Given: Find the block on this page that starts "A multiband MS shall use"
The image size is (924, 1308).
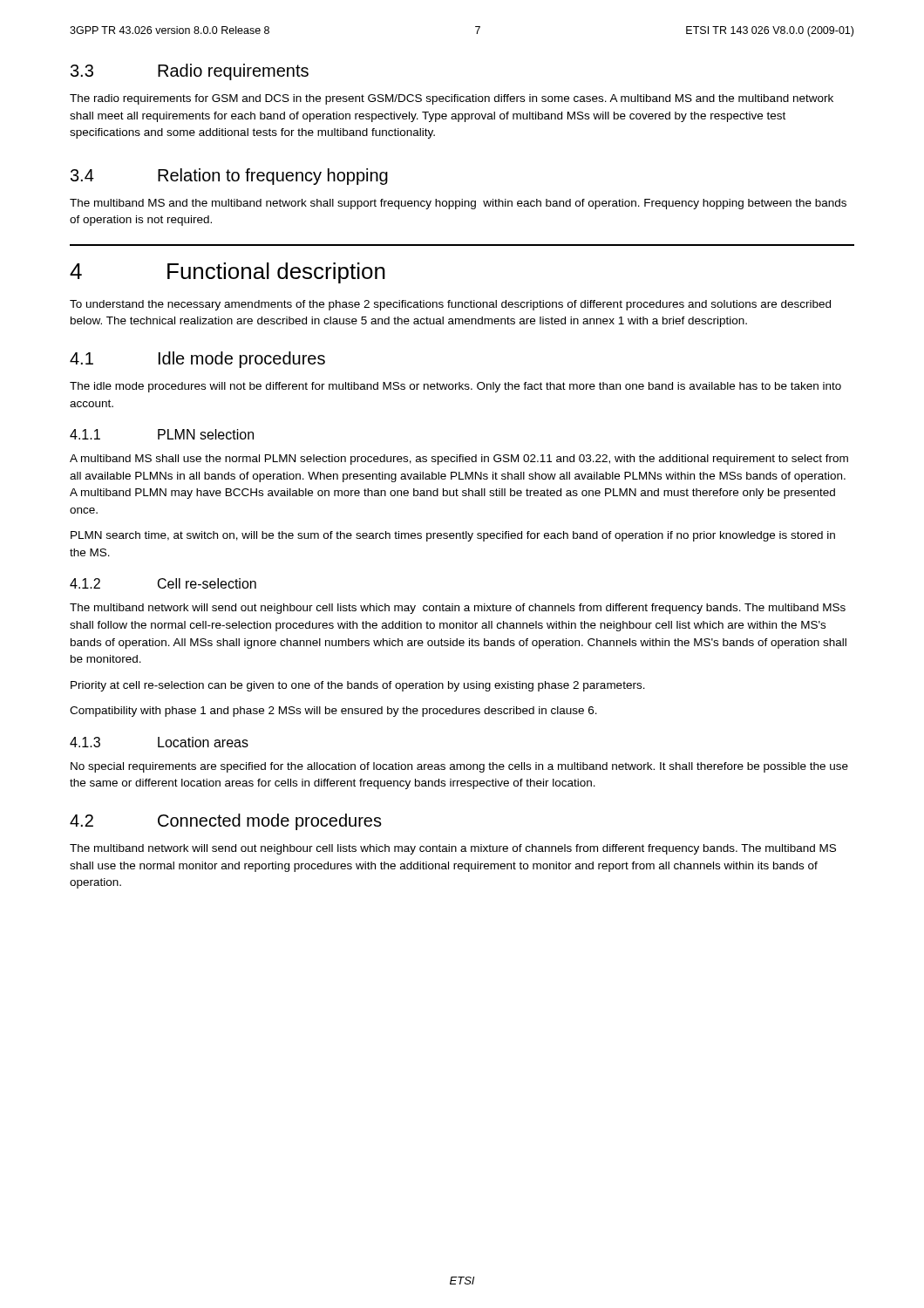Looking at the screenshot, I should tap(462, 484).
